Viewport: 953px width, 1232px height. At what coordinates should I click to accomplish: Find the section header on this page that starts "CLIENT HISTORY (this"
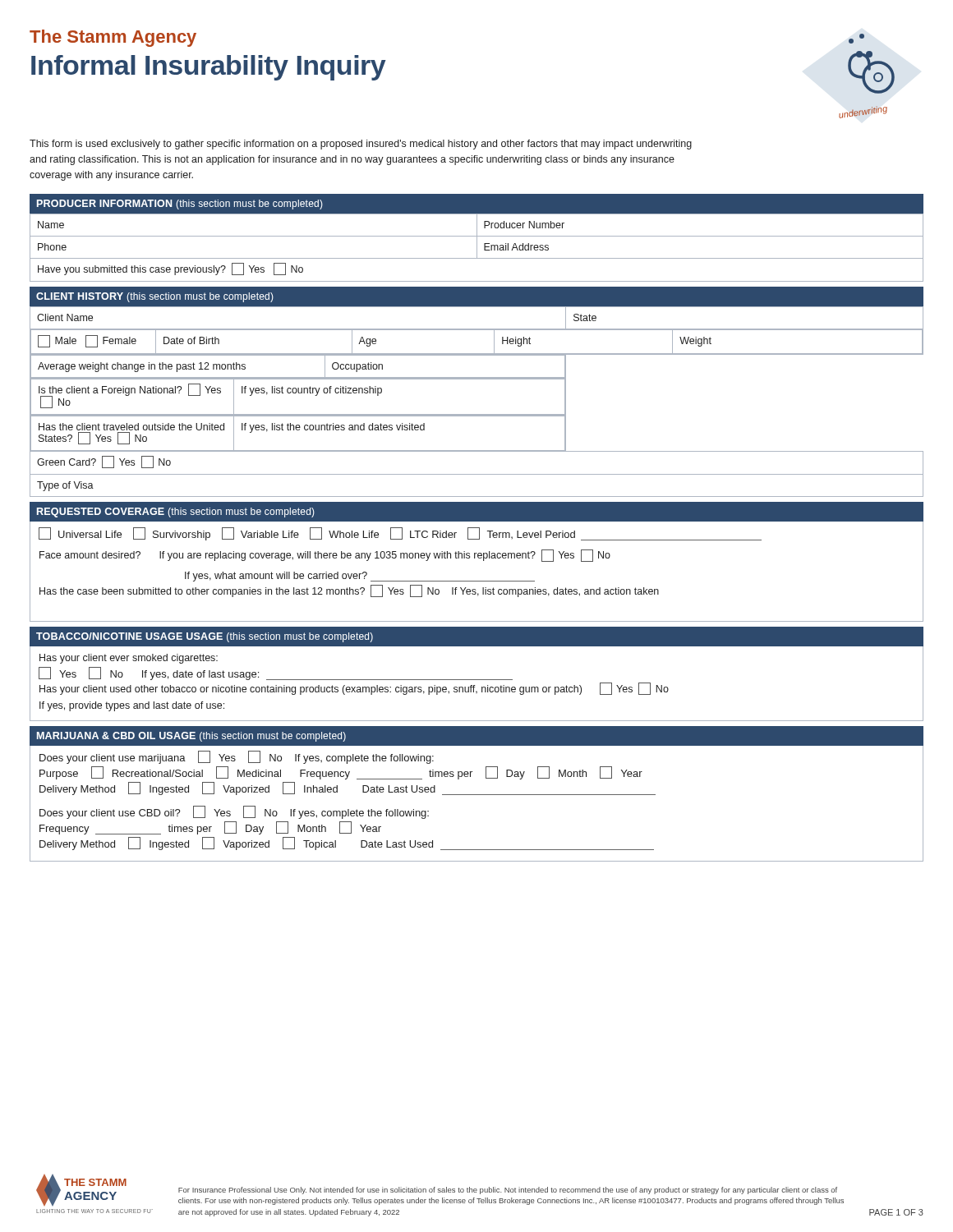[x=155, y=297]
